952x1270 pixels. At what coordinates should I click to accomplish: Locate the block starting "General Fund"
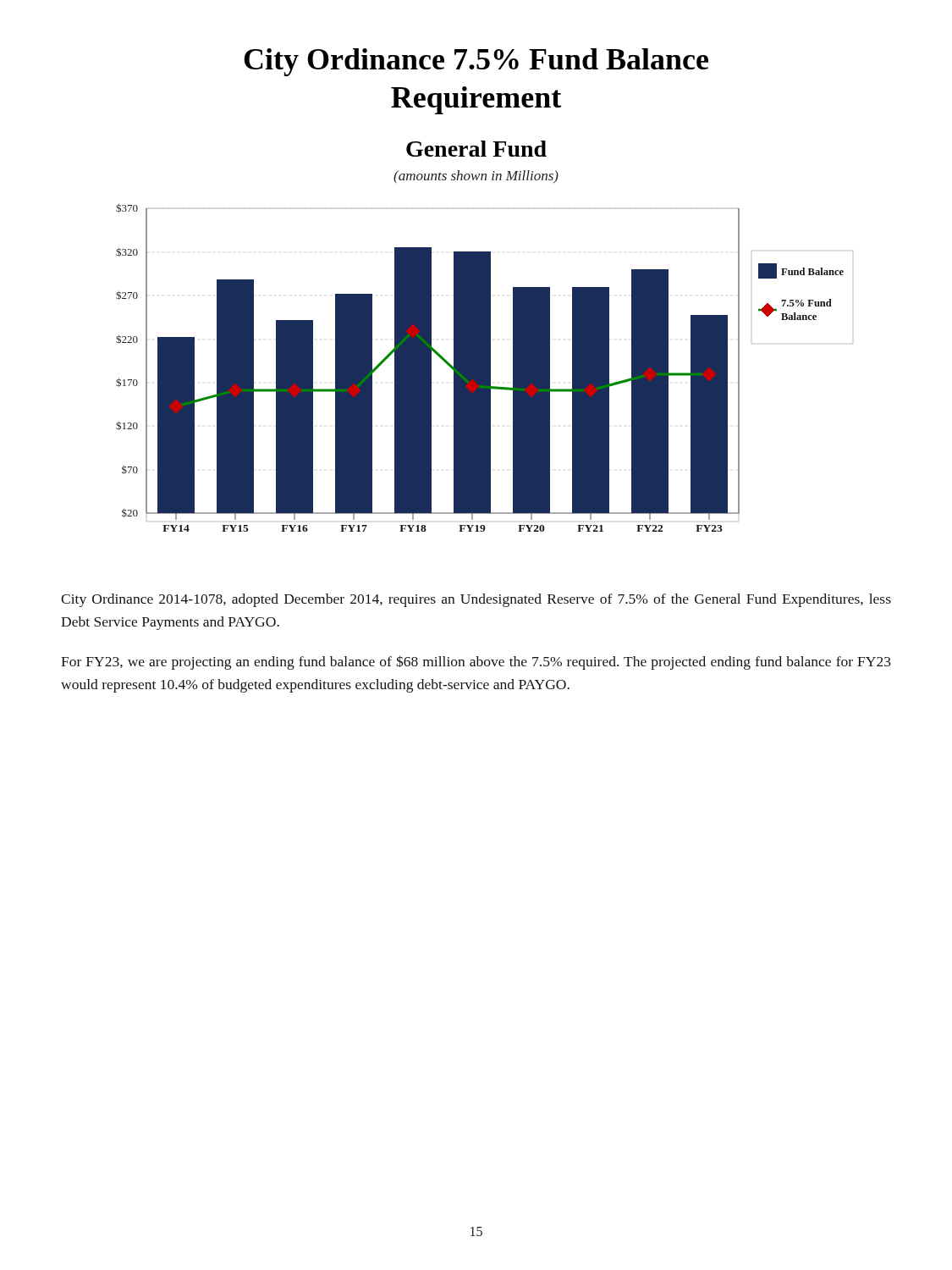tap(476, 149)
